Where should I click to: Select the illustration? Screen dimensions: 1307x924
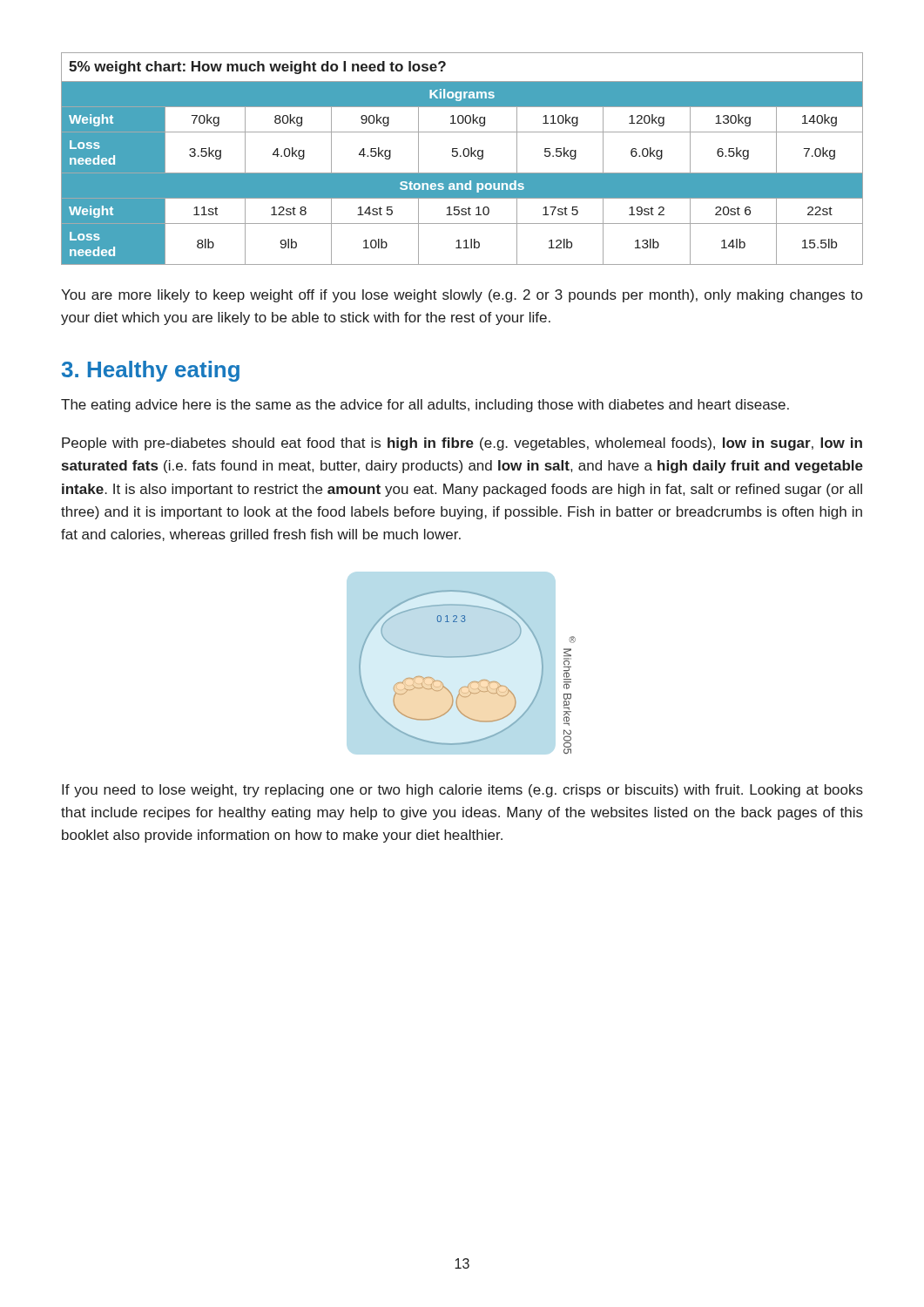(462, 663)
